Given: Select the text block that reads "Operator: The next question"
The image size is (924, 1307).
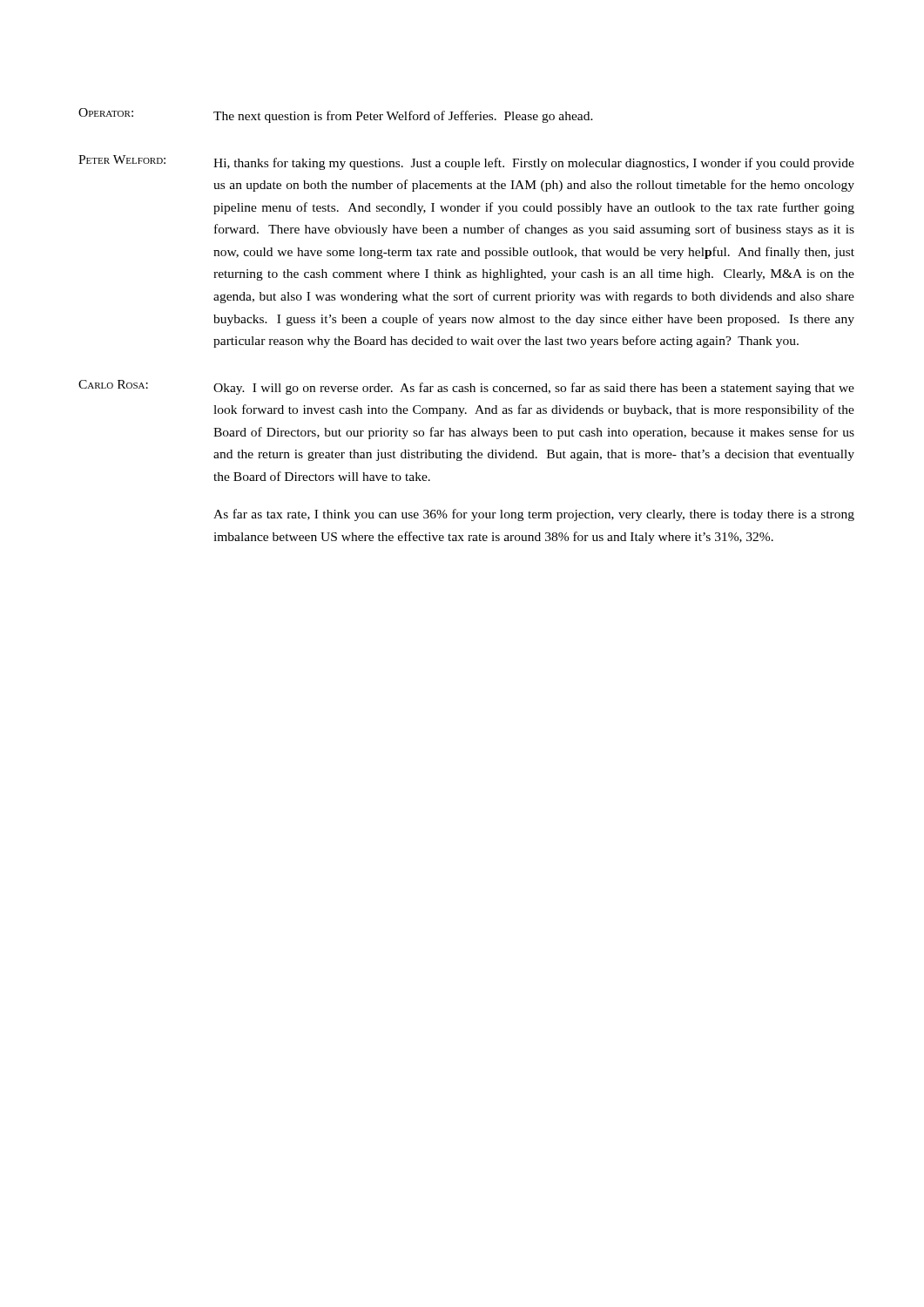Looking at the screenshot, I should (466, 116).
